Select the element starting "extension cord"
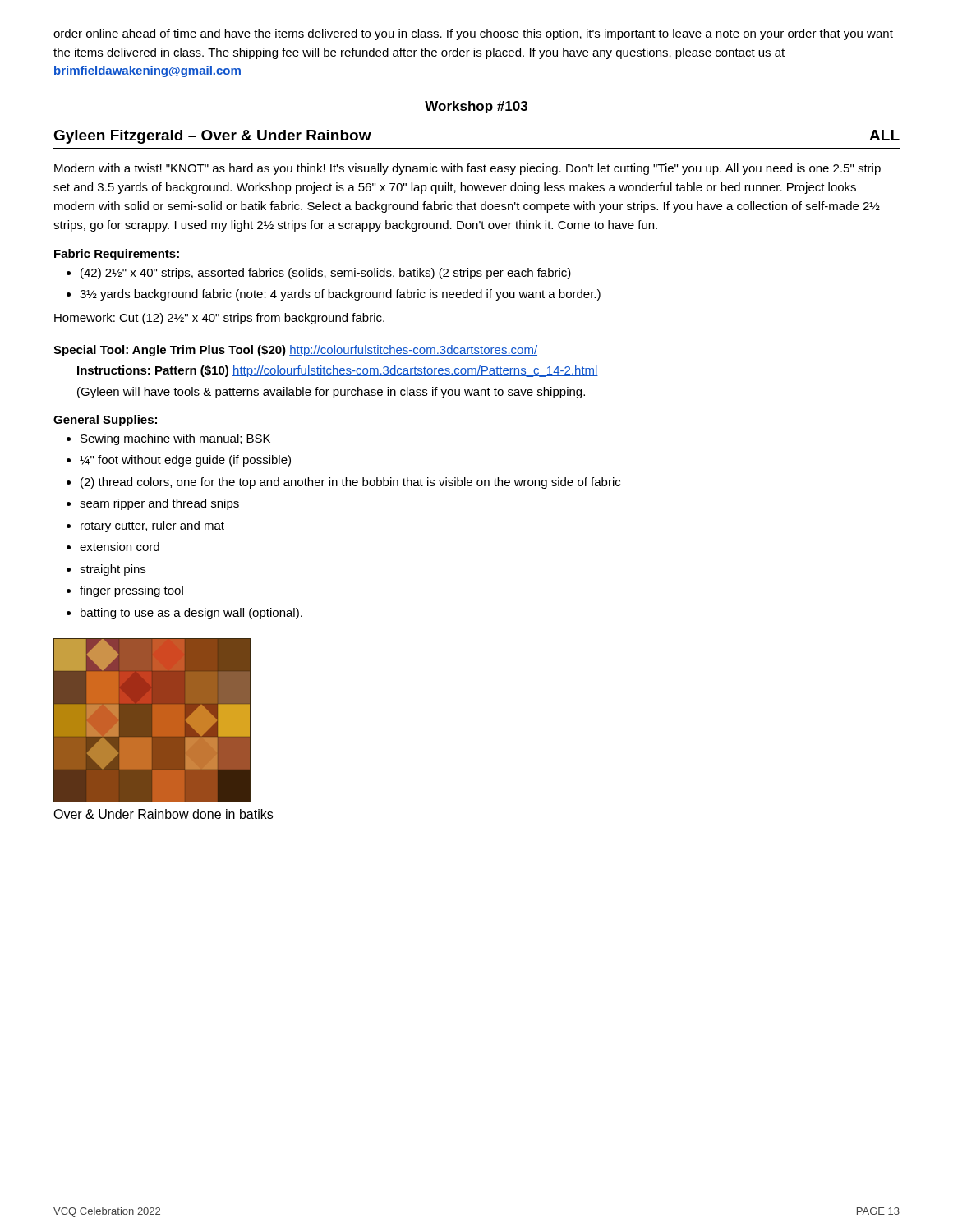 [120, 547]
